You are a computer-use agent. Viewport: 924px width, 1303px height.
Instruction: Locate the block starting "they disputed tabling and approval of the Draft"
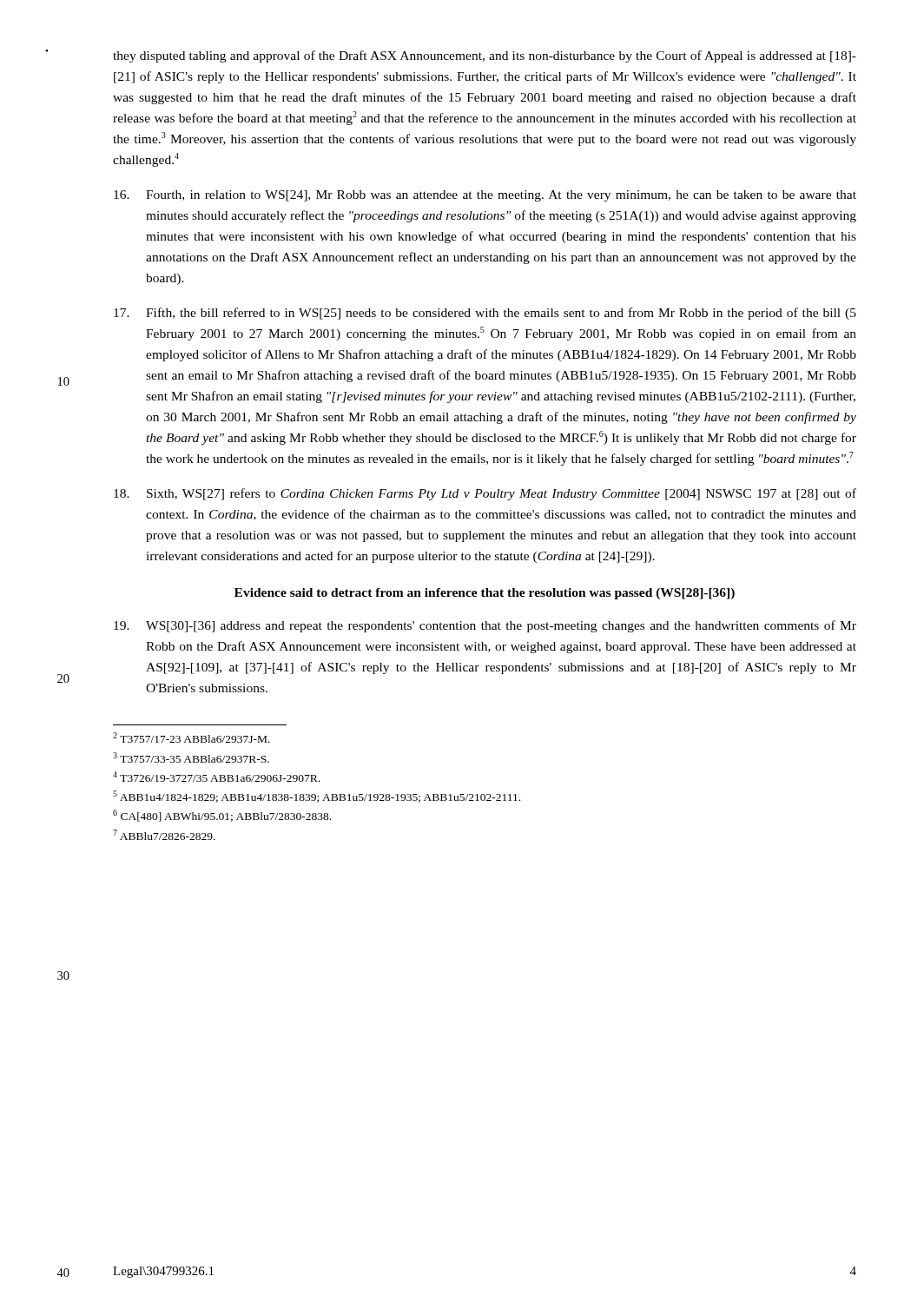pos(485,107)
